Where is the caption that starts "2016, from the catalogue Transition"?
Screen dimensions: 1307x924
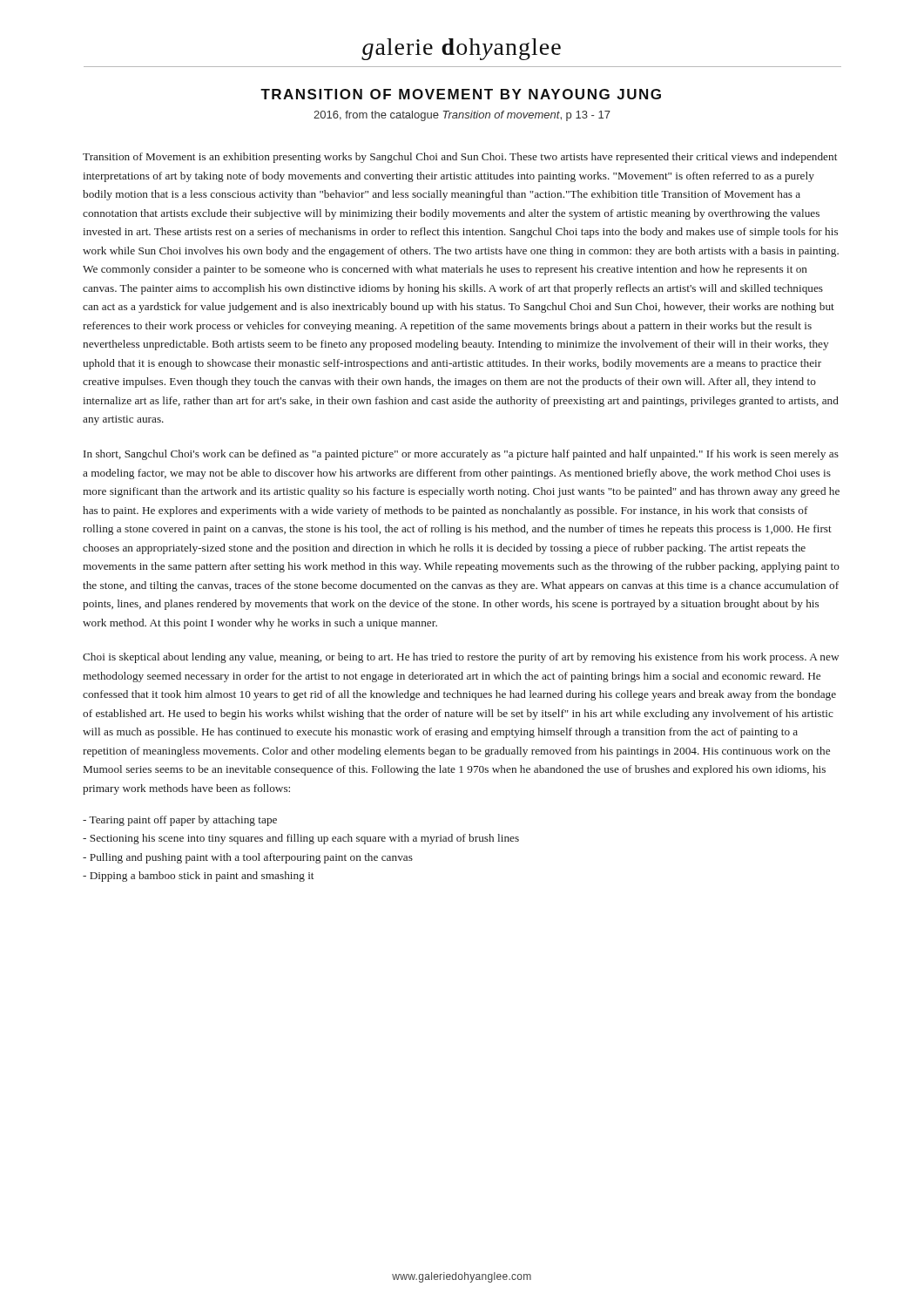click(x=462, y=115)
